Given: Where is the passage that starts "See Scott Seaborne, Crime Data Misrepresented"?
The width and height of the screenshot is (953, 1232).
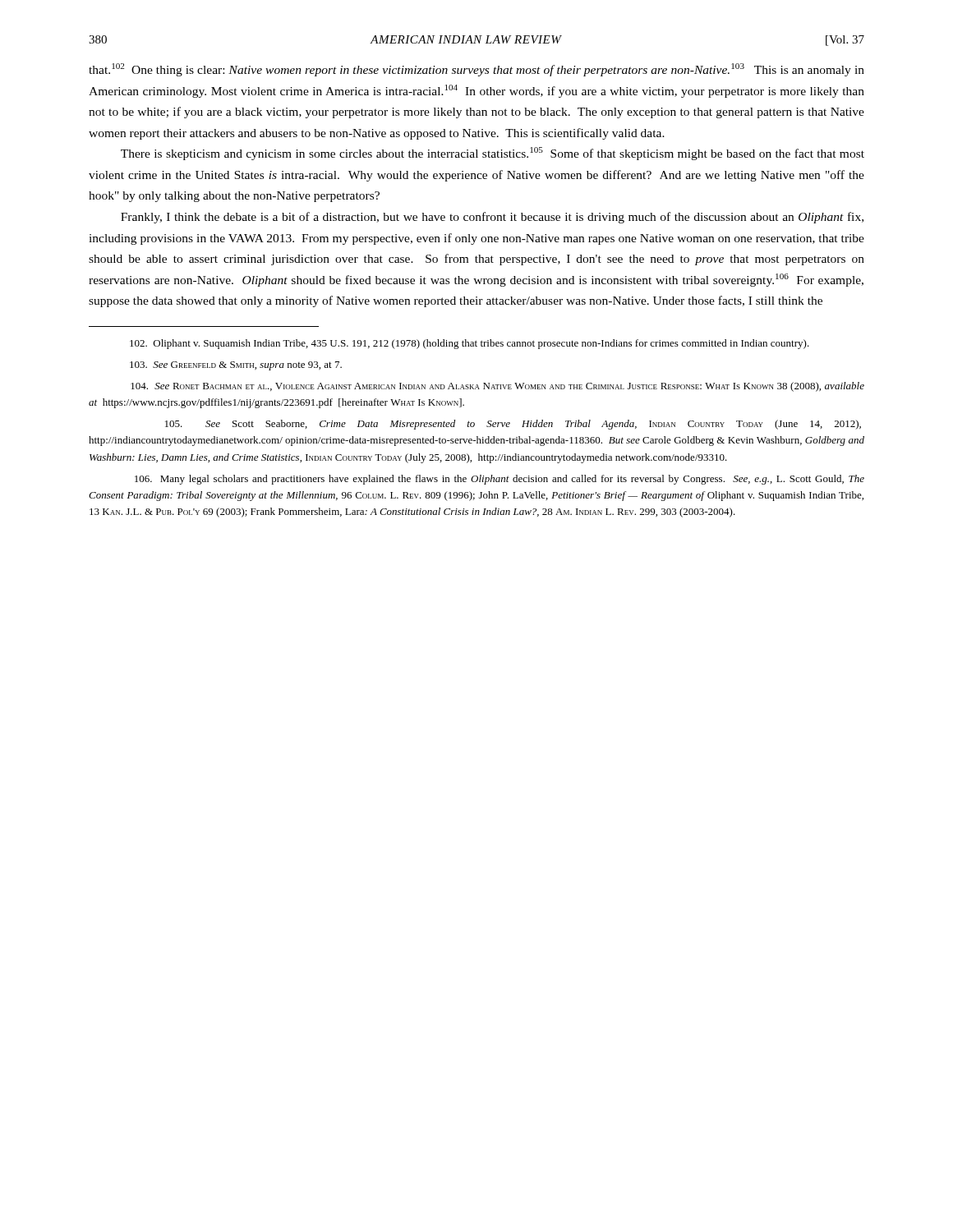Looking at the screenshot, I should click(476, 440).
